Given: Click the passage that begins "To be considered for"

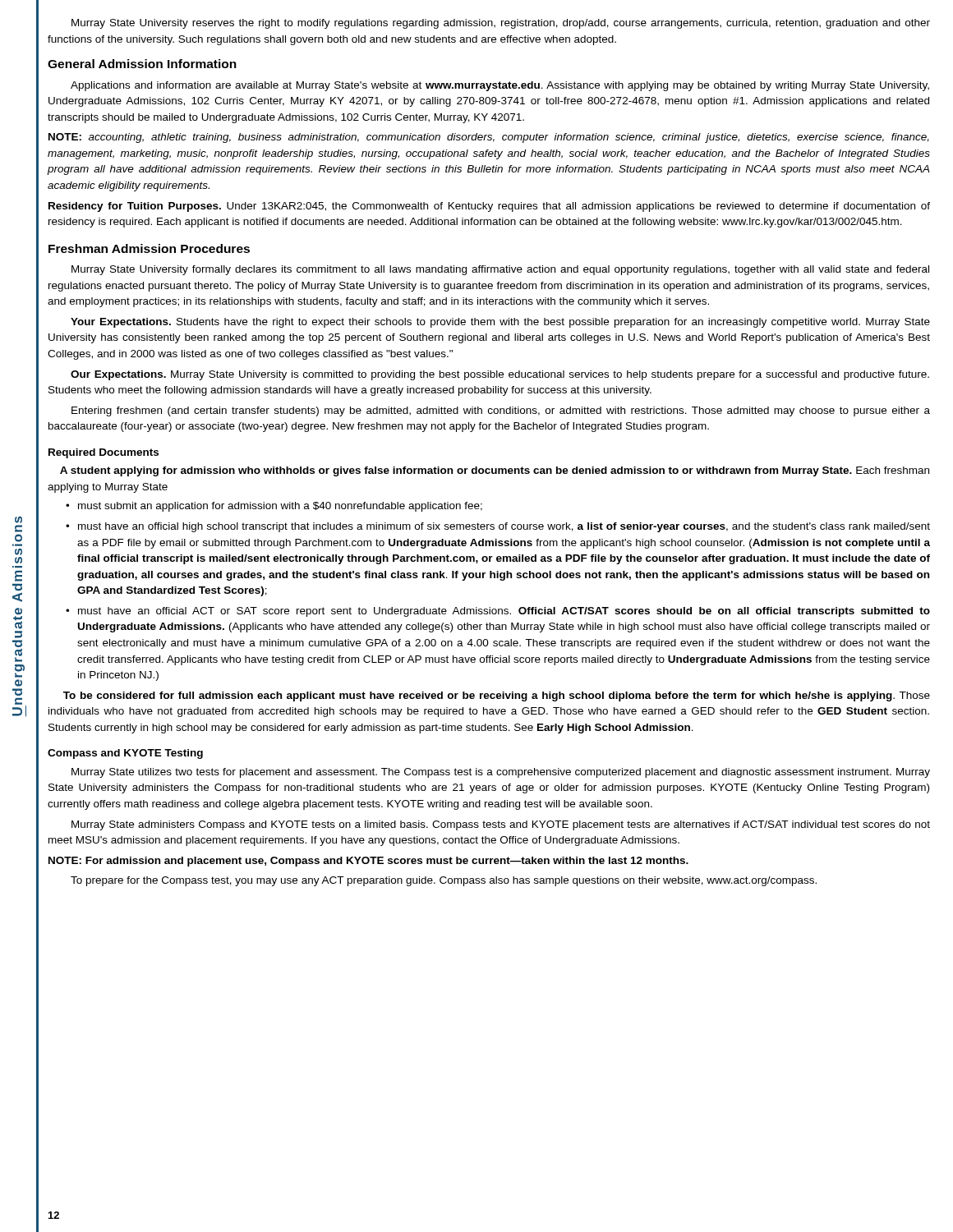Looking at the screenshot, I should click(x=489, y=711).
